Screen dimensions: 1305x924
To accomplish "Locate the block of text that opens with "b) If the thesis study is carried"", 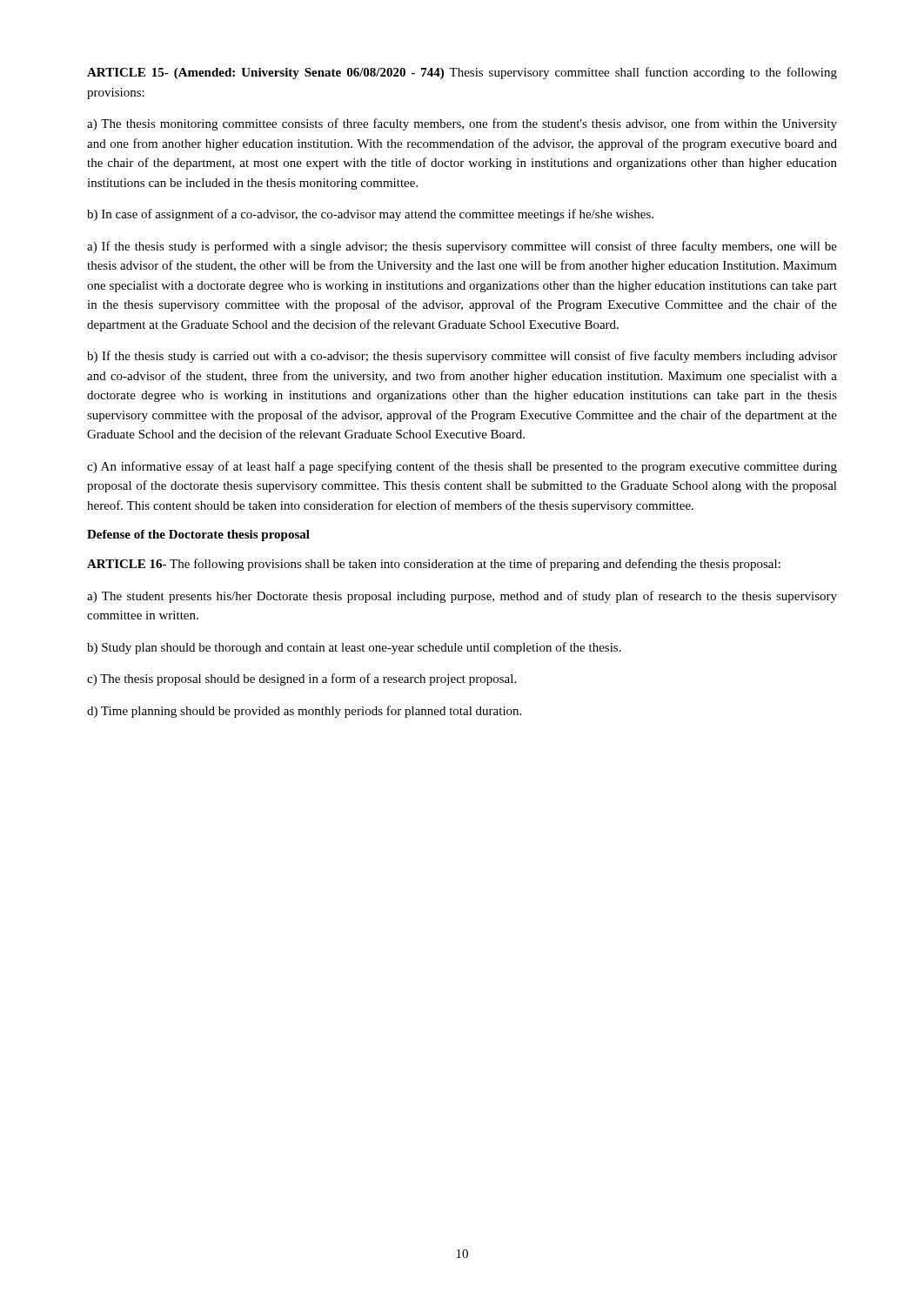I will [x=462, y=395].
